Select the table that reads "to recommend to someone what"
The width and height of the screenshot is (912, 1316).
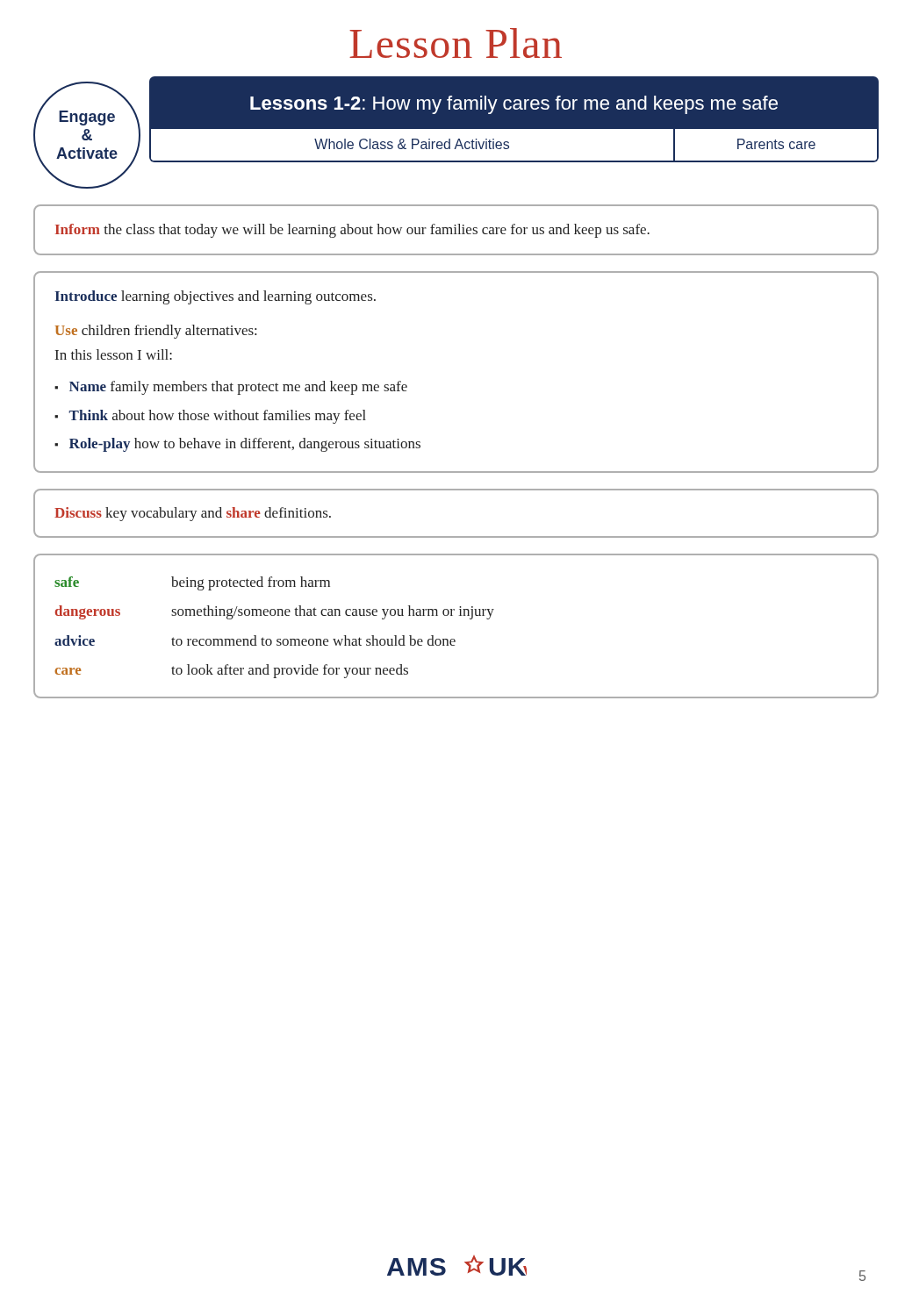point(456,626)
